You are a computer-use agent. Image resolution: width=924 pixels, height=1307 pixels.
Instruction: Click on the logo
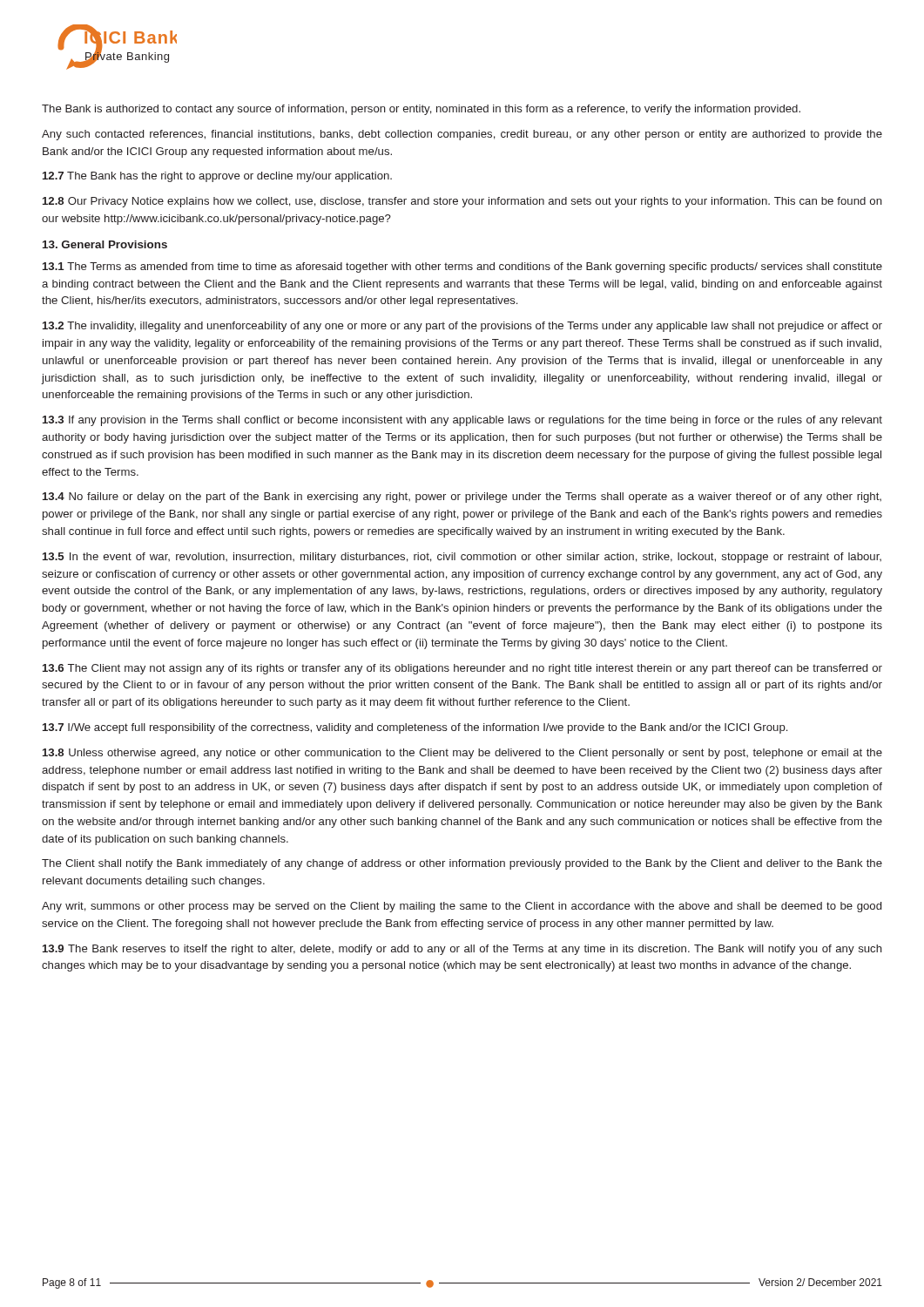pos(111,48)
